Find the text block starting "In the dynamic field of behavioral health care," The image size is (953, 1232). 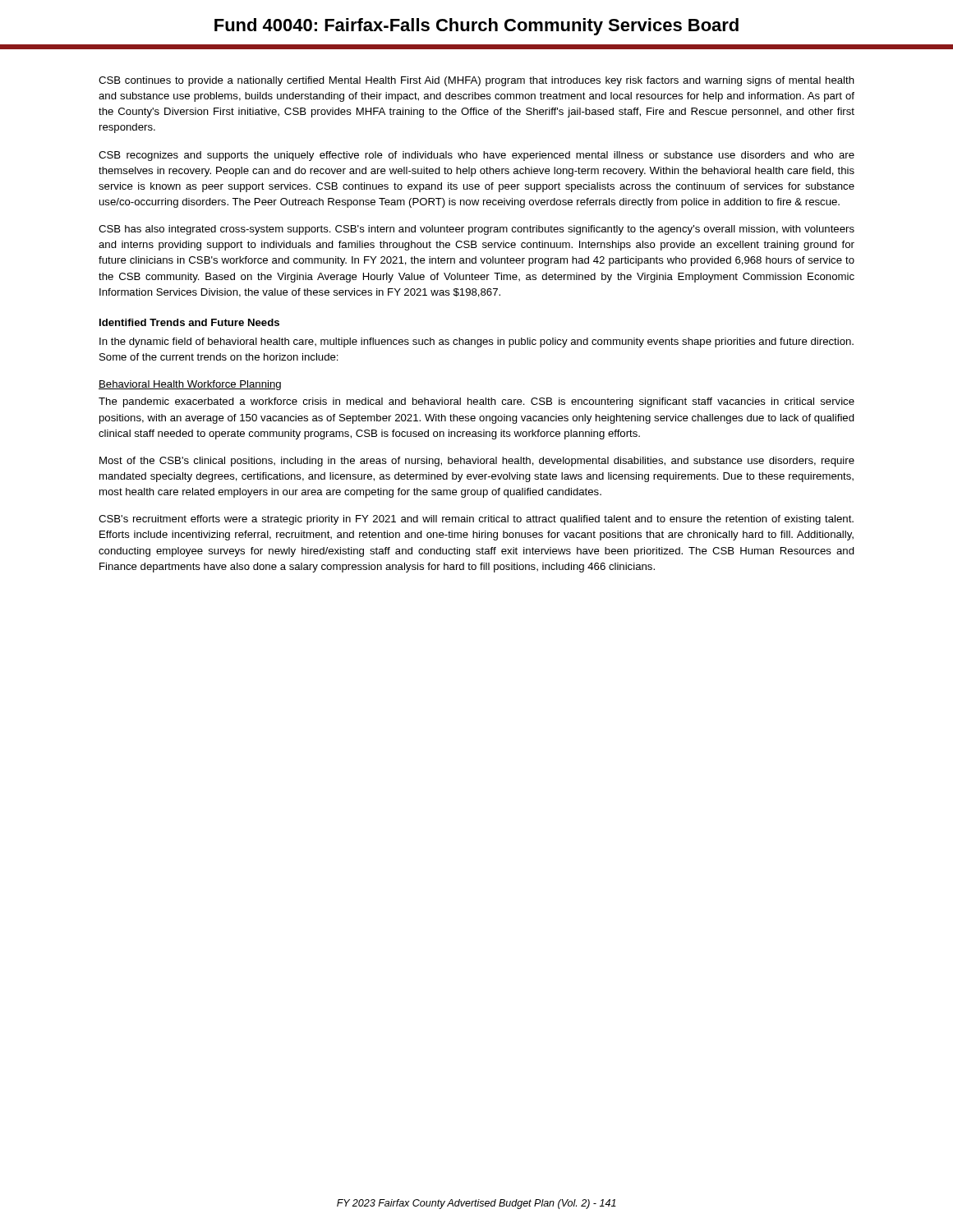click(x=476, y=349)
